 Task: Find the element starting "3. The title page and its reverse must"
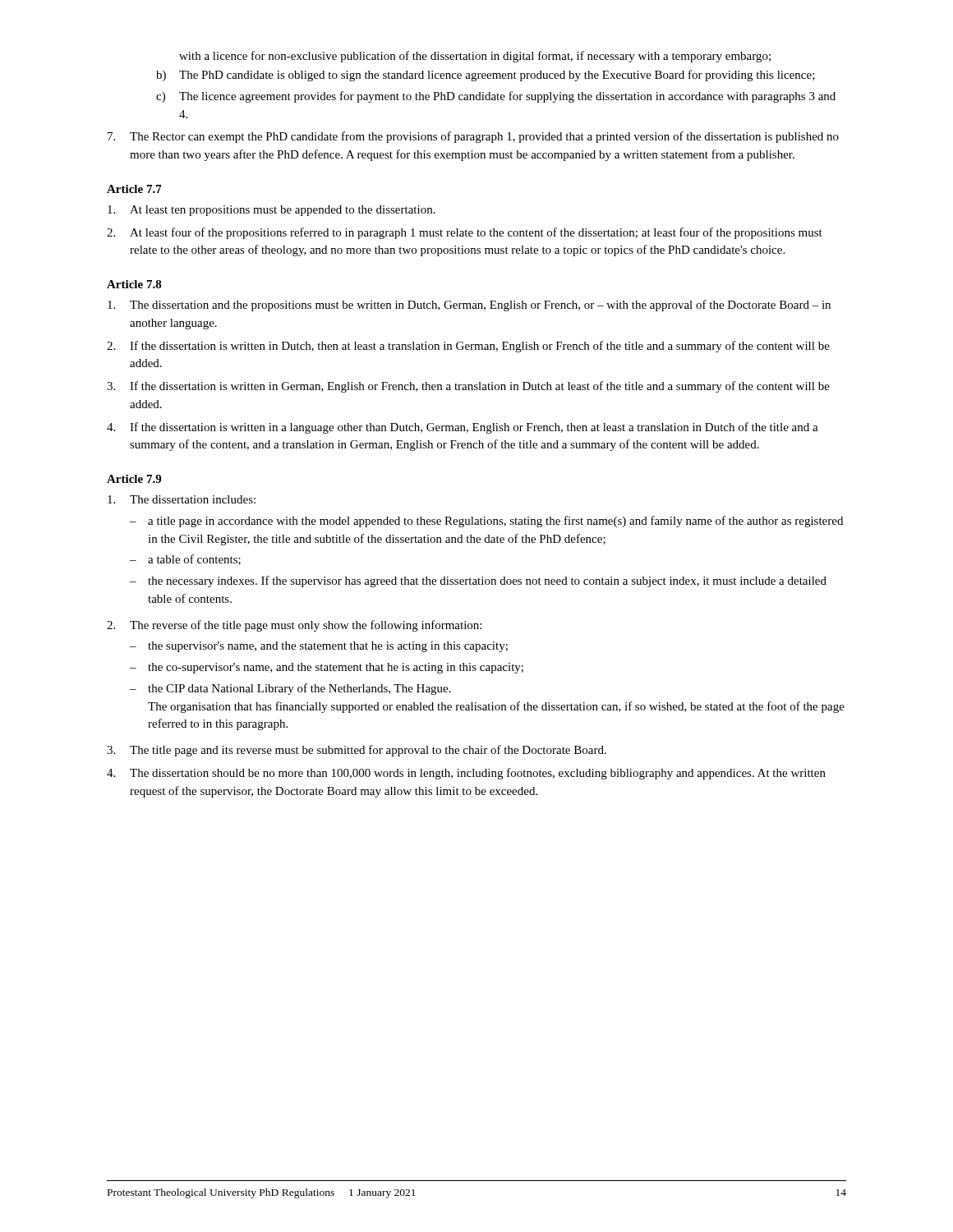coord(476,751)
